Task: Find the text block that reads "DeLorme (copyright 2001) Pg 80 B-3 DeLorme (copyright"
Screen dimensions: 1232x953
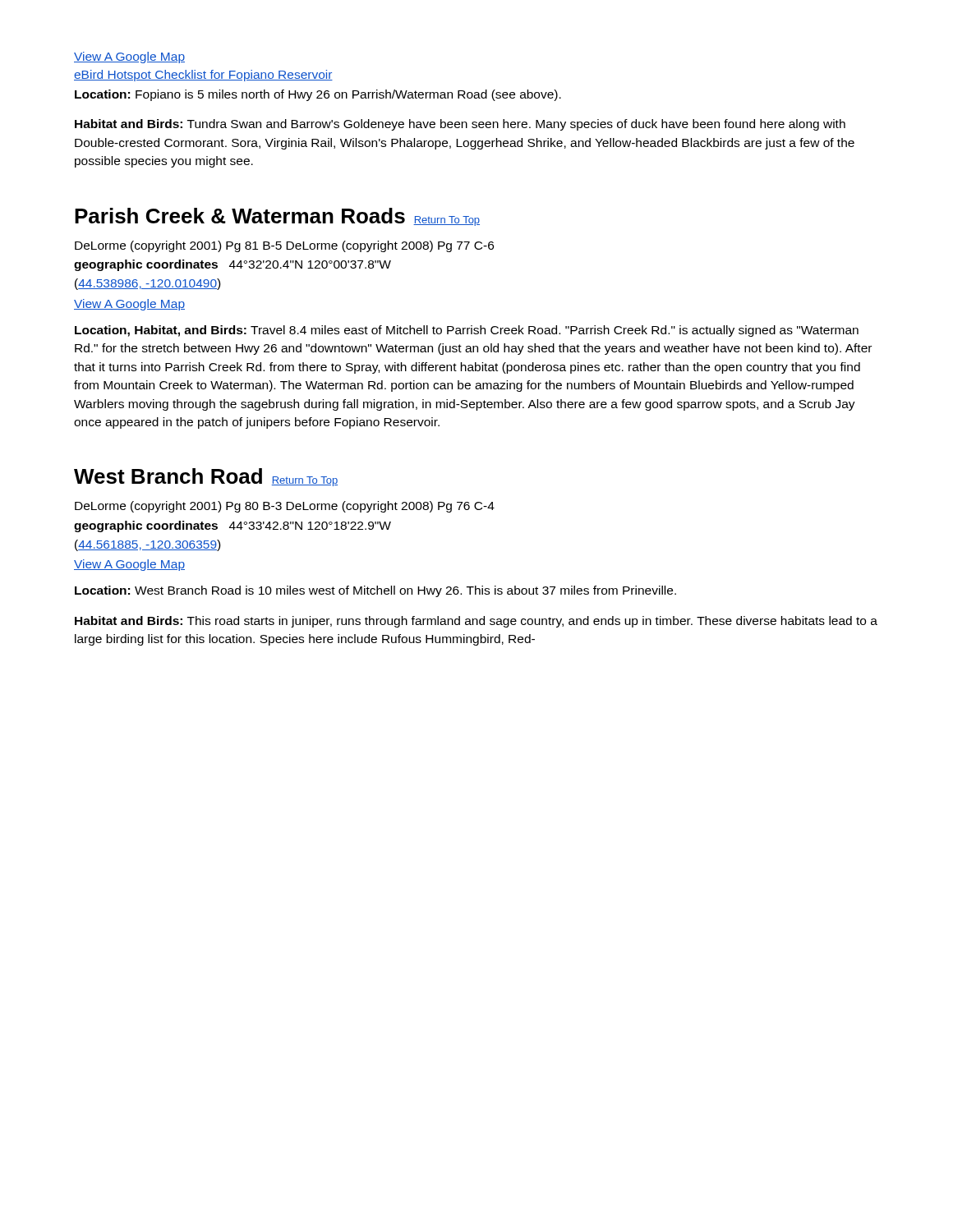Action: click(284, 525)
